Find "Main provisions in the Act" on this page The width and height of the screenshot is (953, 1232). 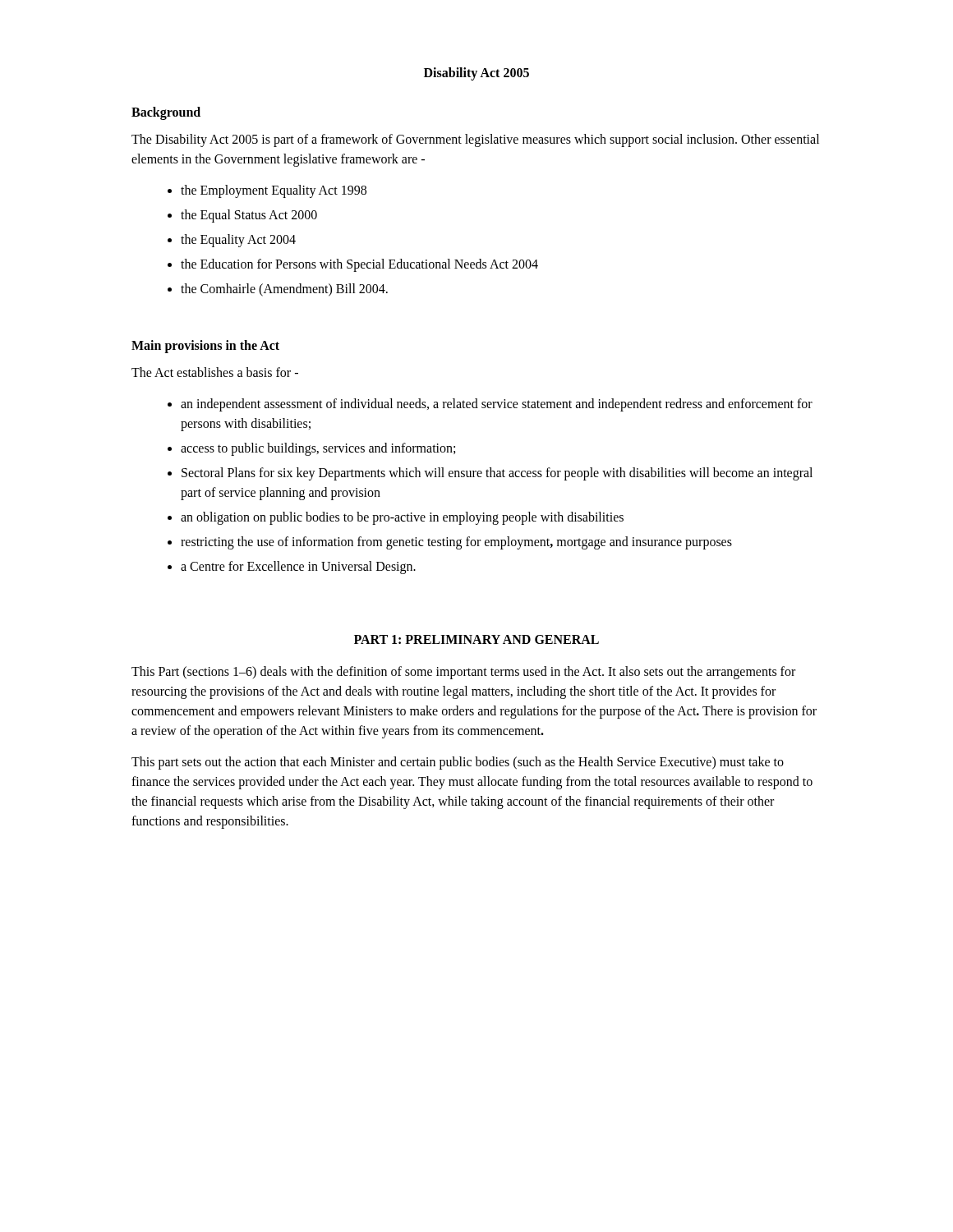(205, 345)
